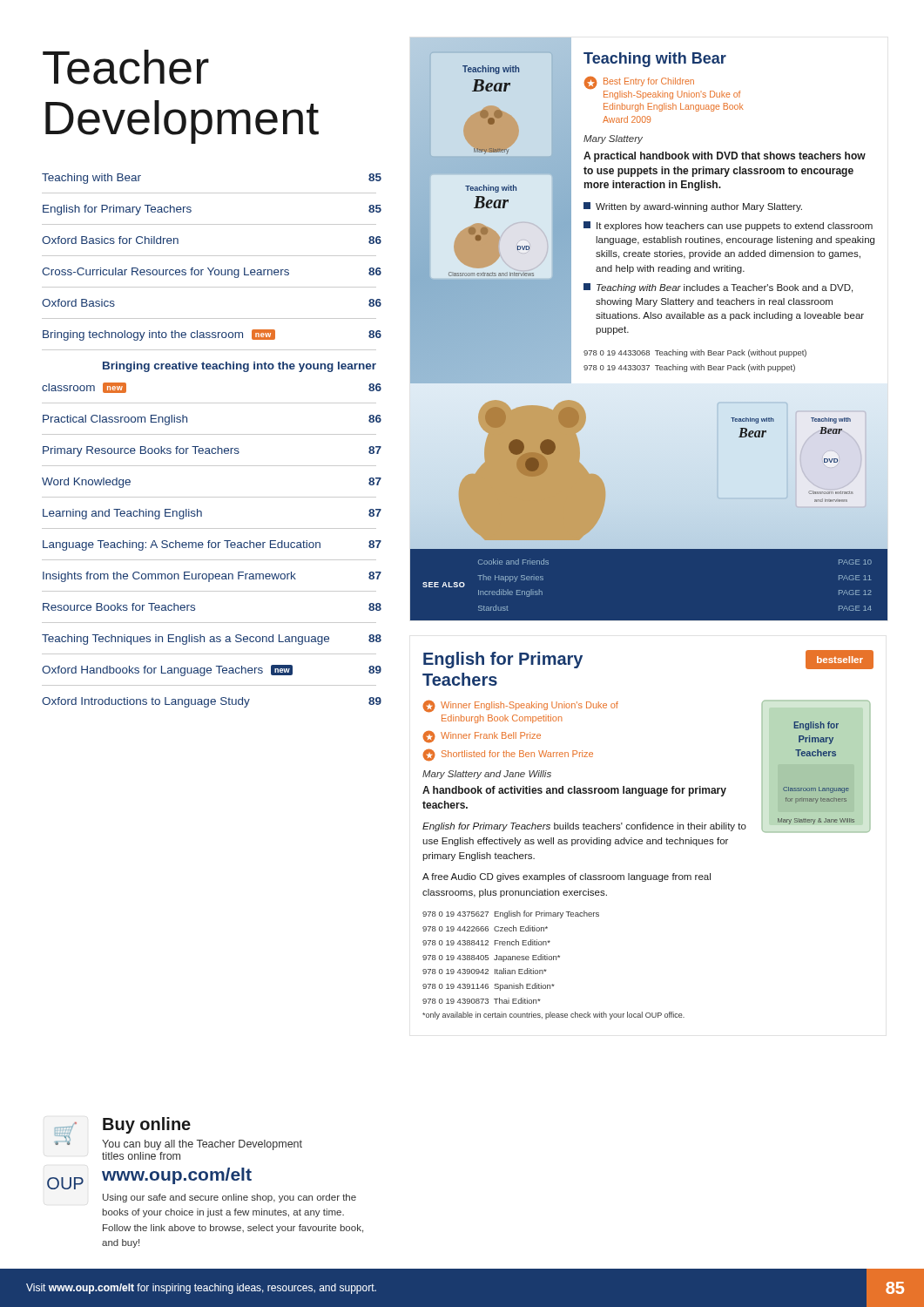Find the section header containing "Buy online"
Image resolution: width=924 pixels, height=1307 pixels.
146,1124
